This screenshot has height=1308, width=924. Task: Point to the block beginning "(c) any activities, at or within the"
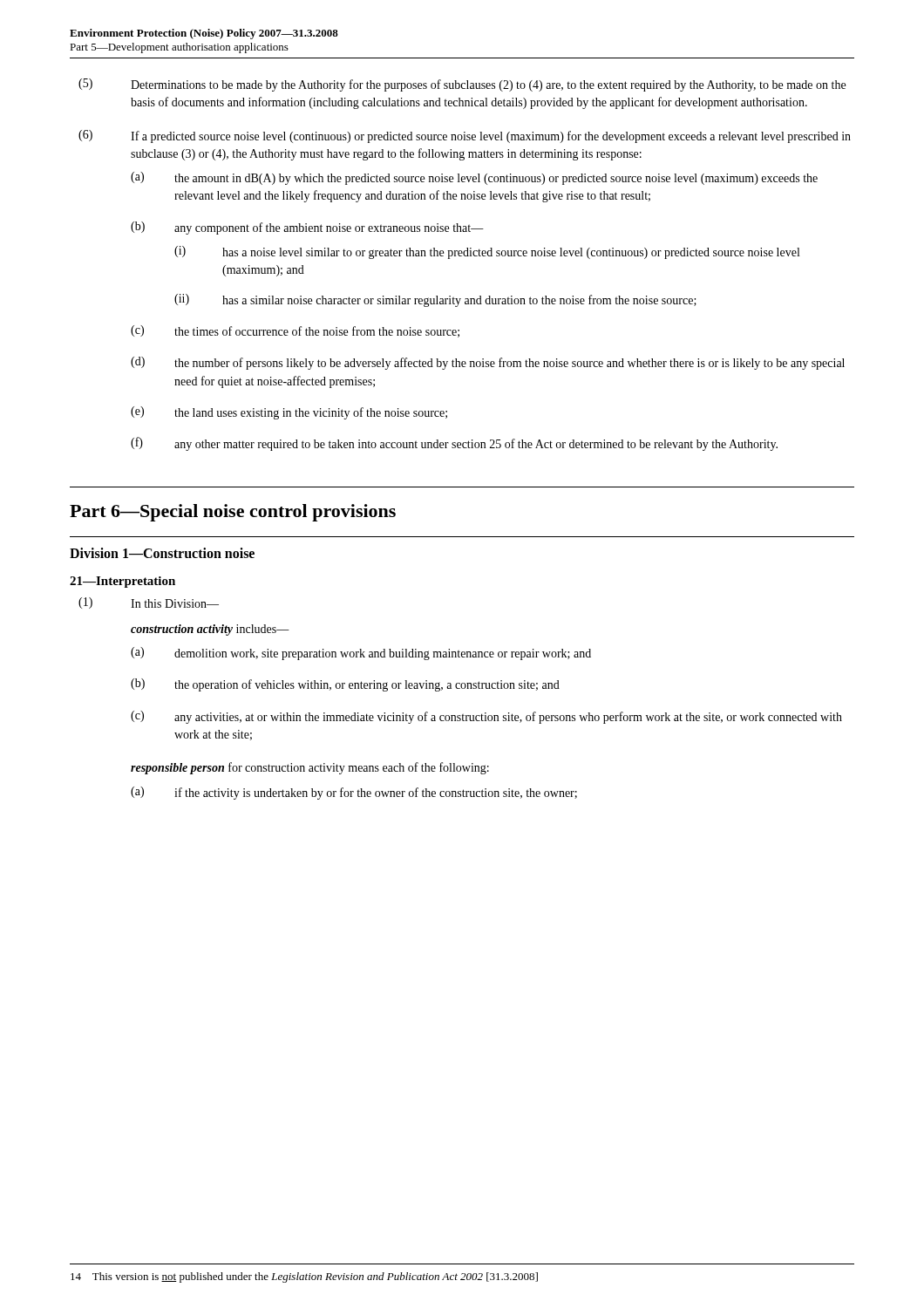coord(492,730)
